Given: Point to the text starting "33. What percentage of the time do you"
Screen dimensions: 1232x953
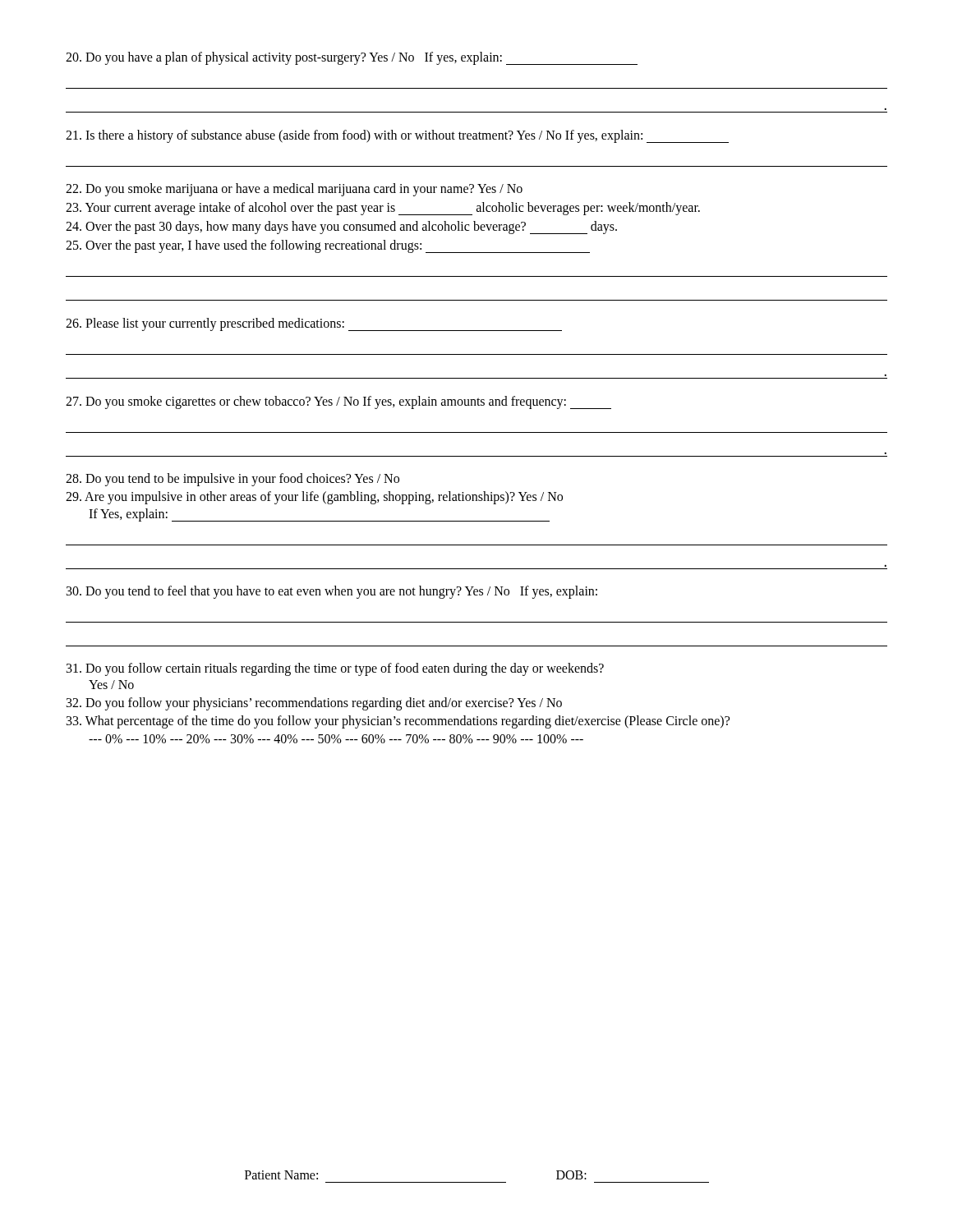Looking at the screenshot, I should coord(476,730).
